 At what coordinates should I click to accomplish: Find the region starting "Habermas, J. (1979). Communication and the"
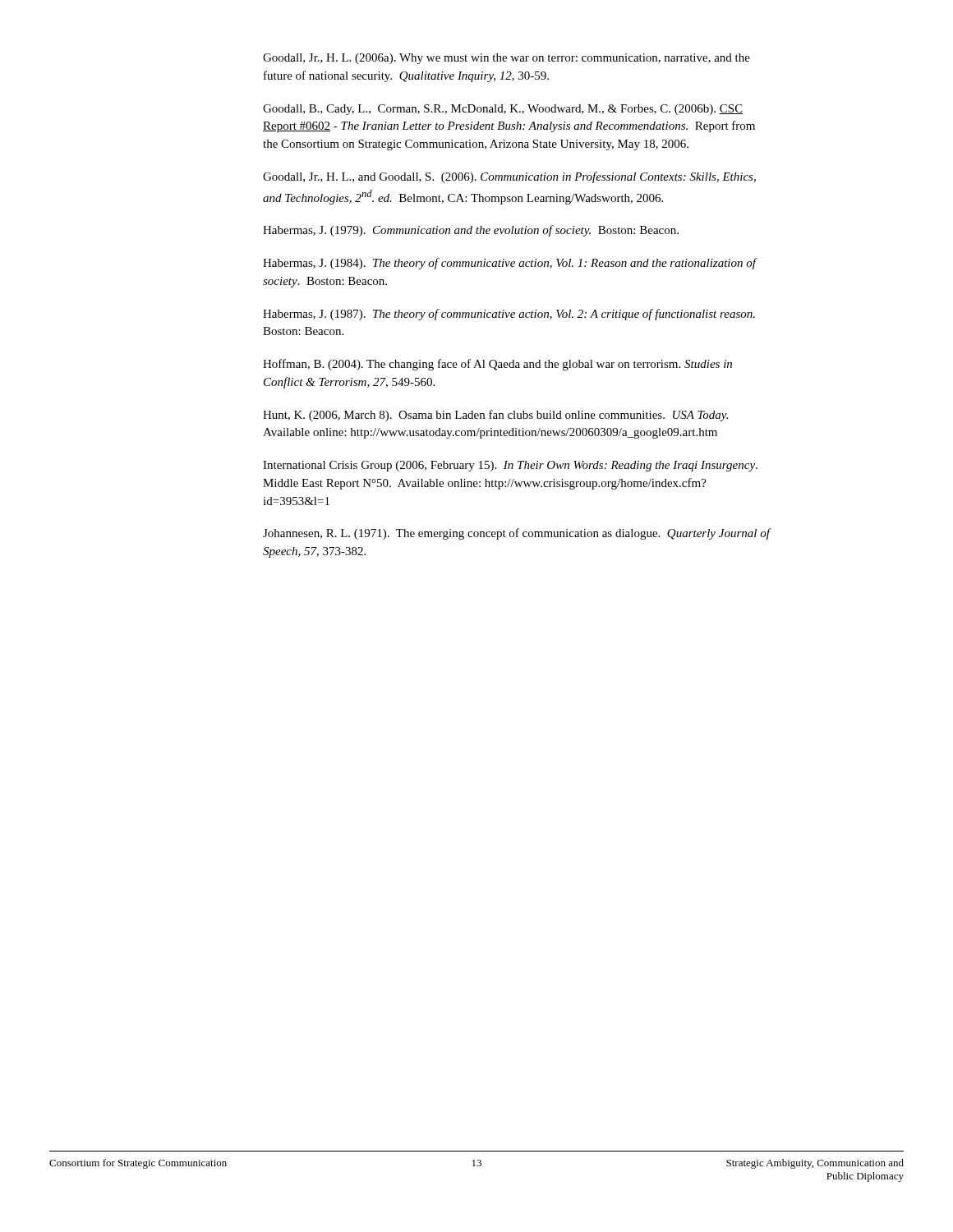click(471, 230)
